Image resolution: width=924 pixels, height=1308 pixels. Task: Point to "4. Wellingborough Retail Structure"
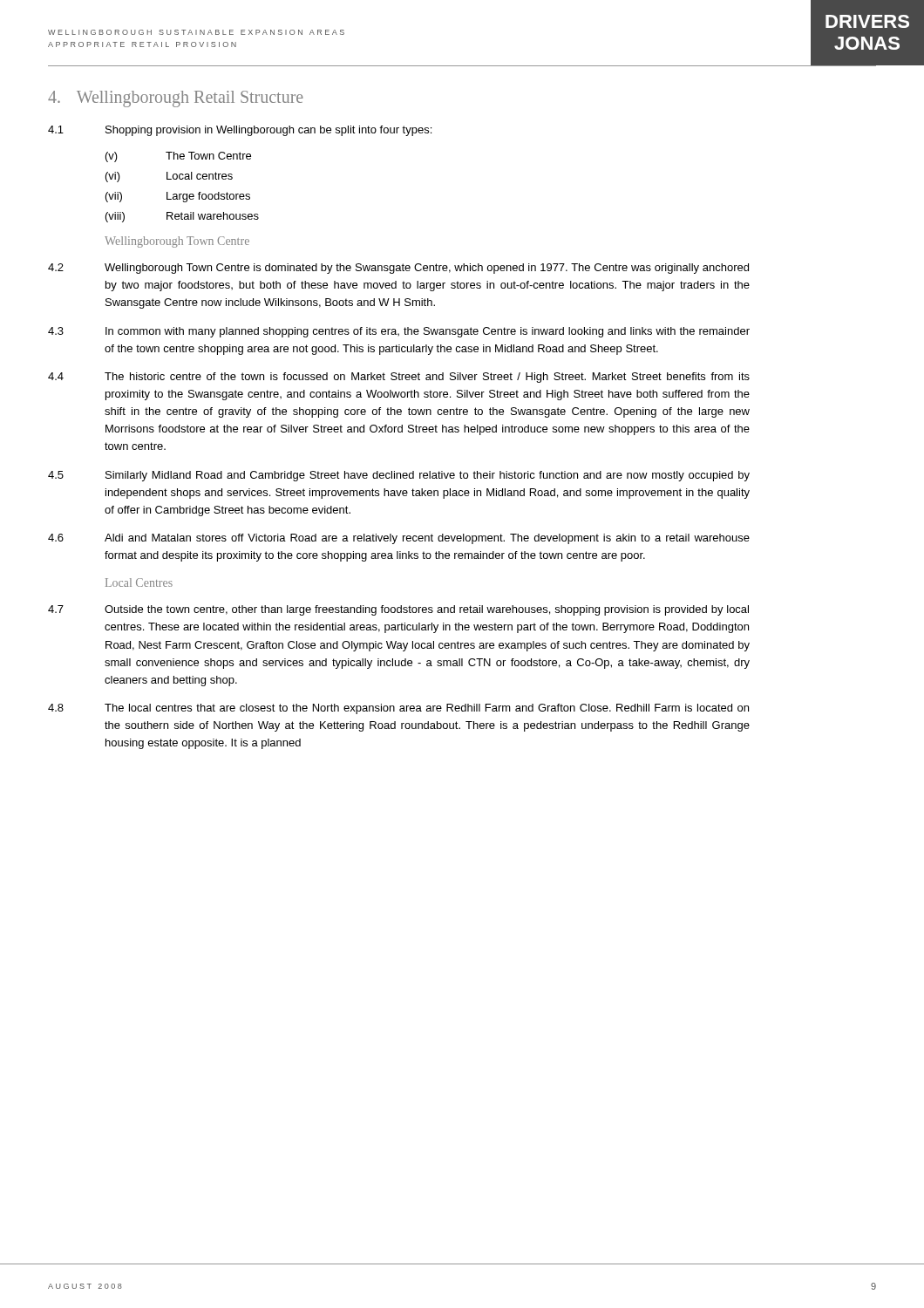click(x=176, y=97)
